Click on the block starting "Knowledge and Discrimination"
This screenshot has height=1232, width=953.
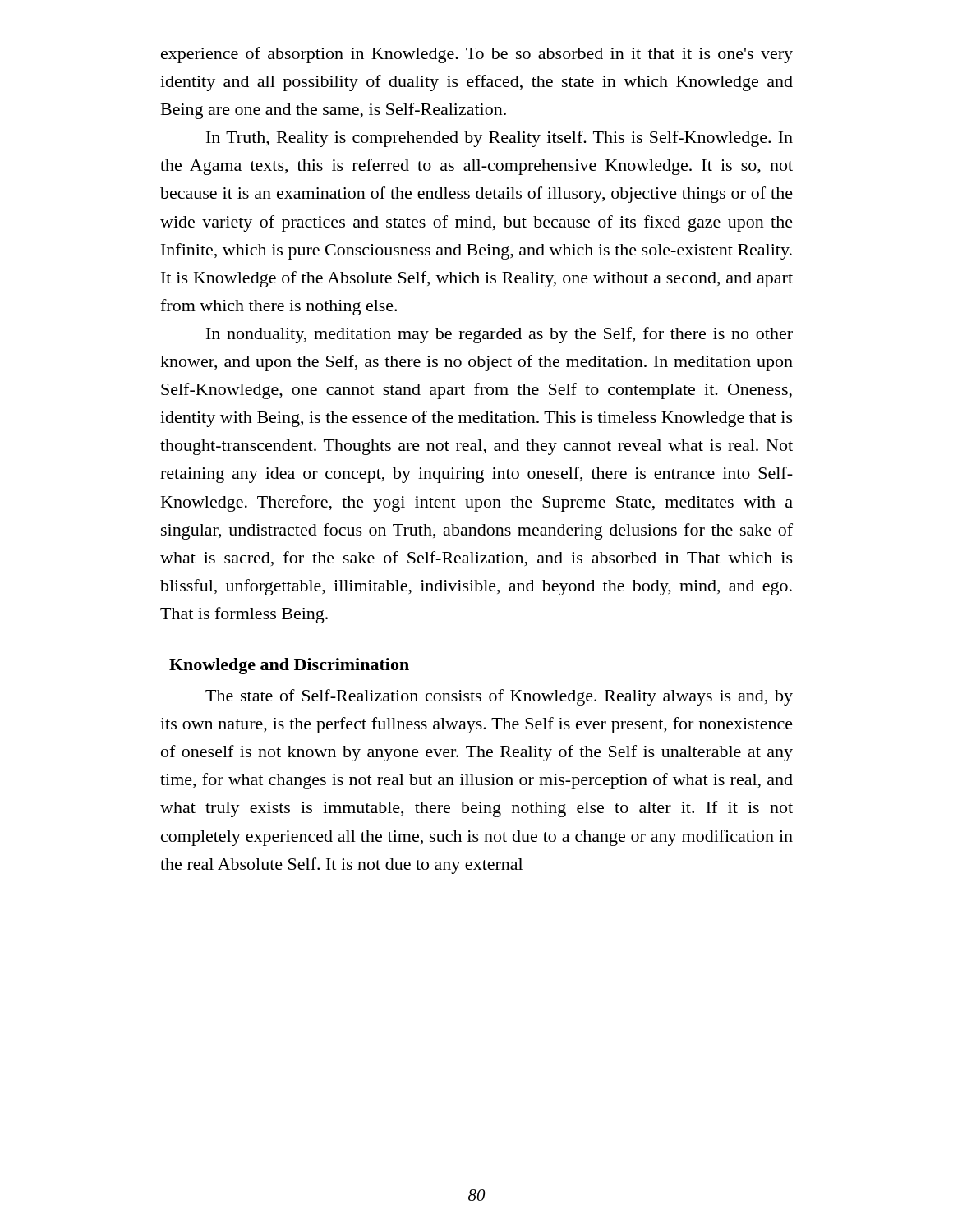click(x=289, y=664)
